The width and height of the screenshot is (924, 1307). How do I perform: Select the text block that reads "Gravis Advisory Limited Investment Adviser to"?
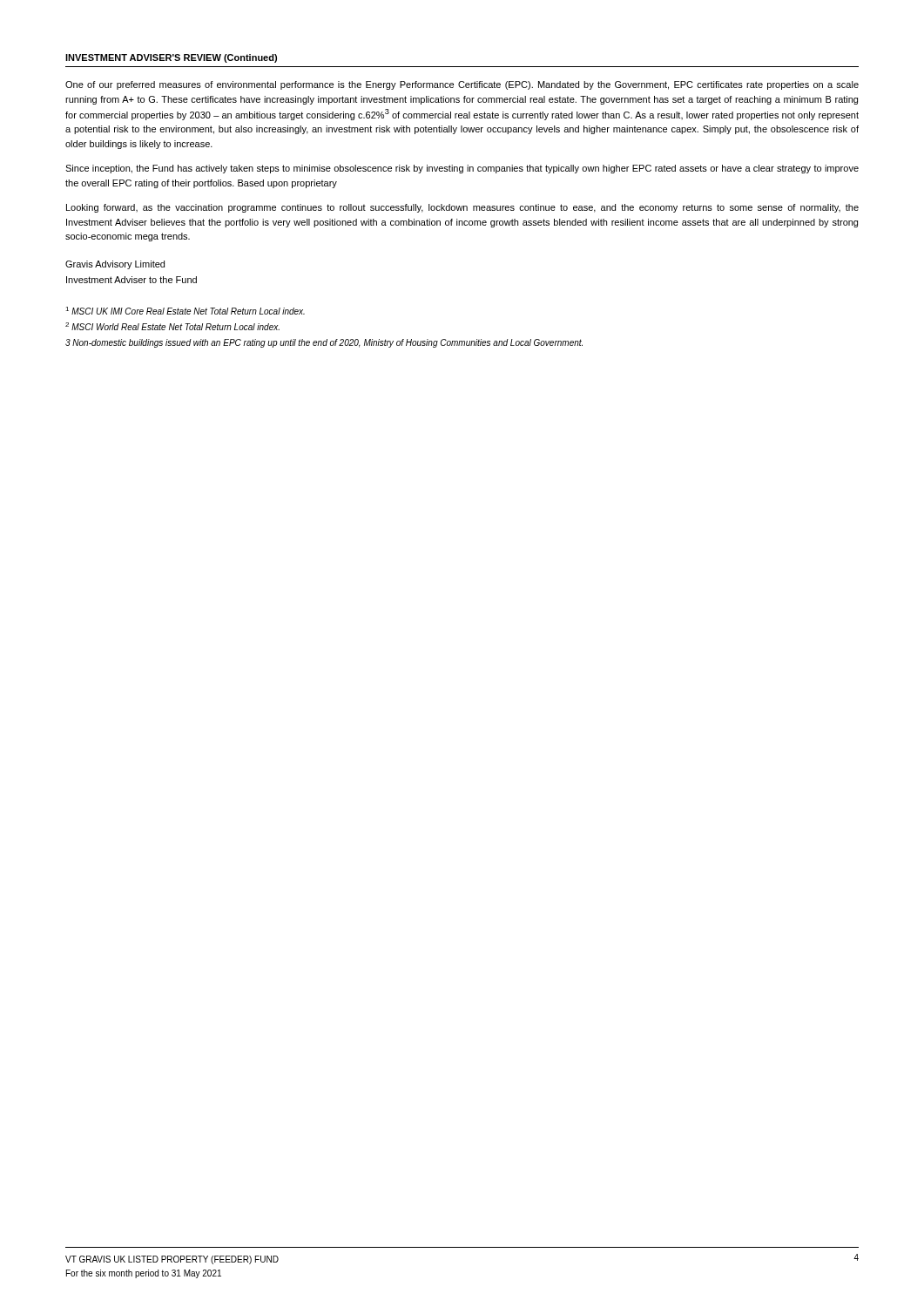[131, 272]
